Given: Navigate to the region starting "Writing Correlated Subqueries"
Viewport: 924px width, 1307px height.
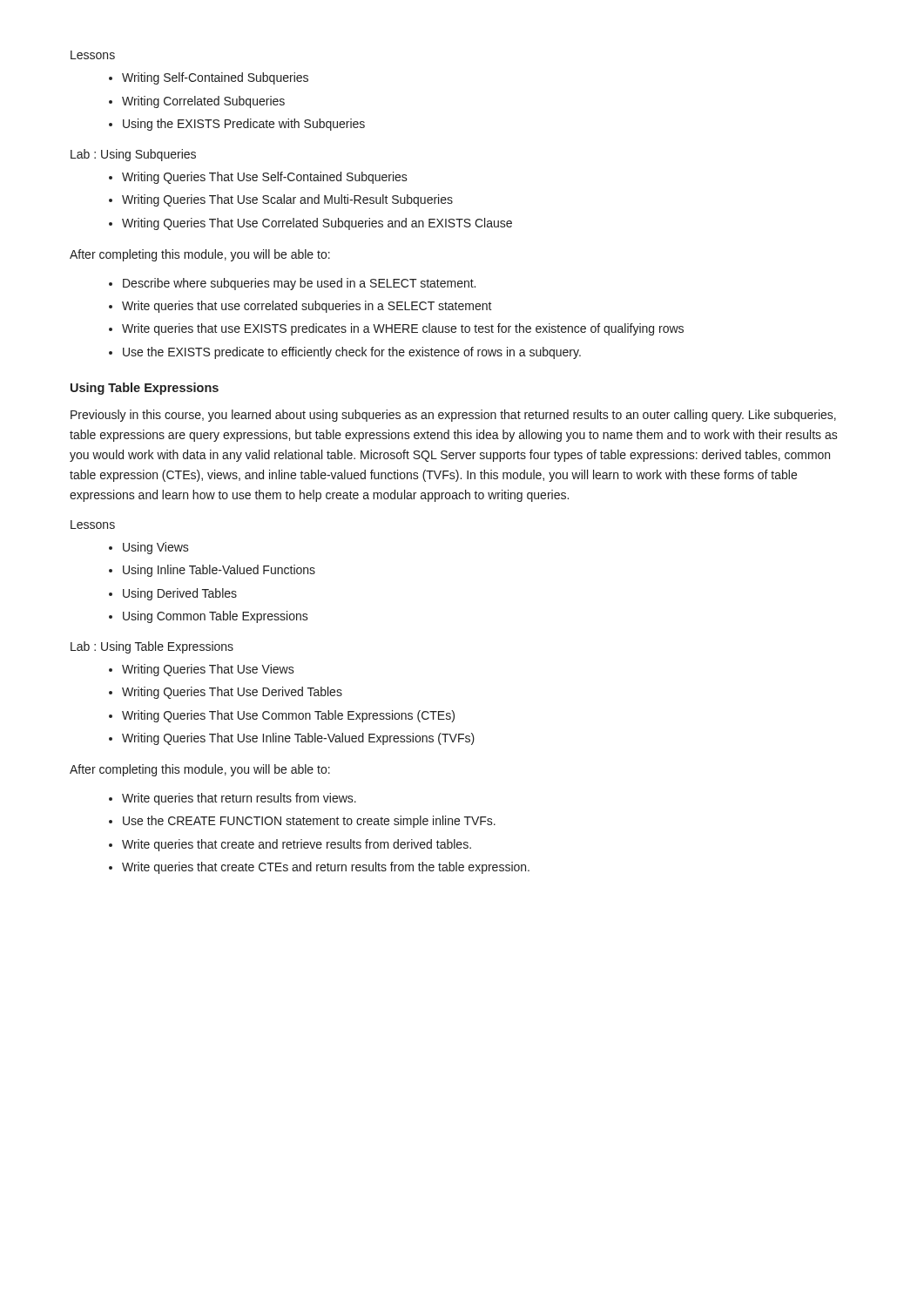Looking at the screenshot, I should 197,102.
